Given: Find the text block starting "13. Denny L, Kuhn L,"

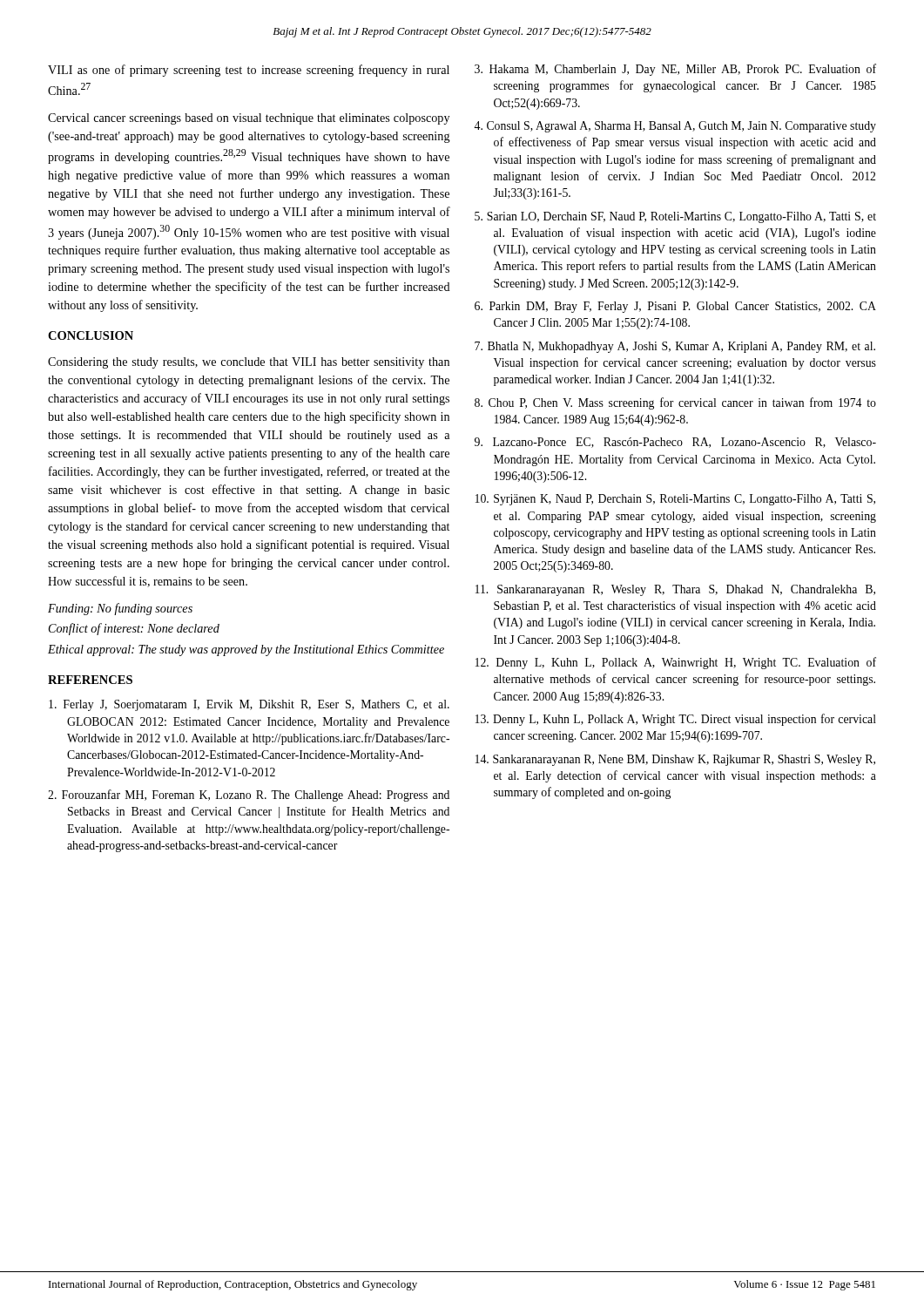Looking at the screenshot, I should [675, 728].
